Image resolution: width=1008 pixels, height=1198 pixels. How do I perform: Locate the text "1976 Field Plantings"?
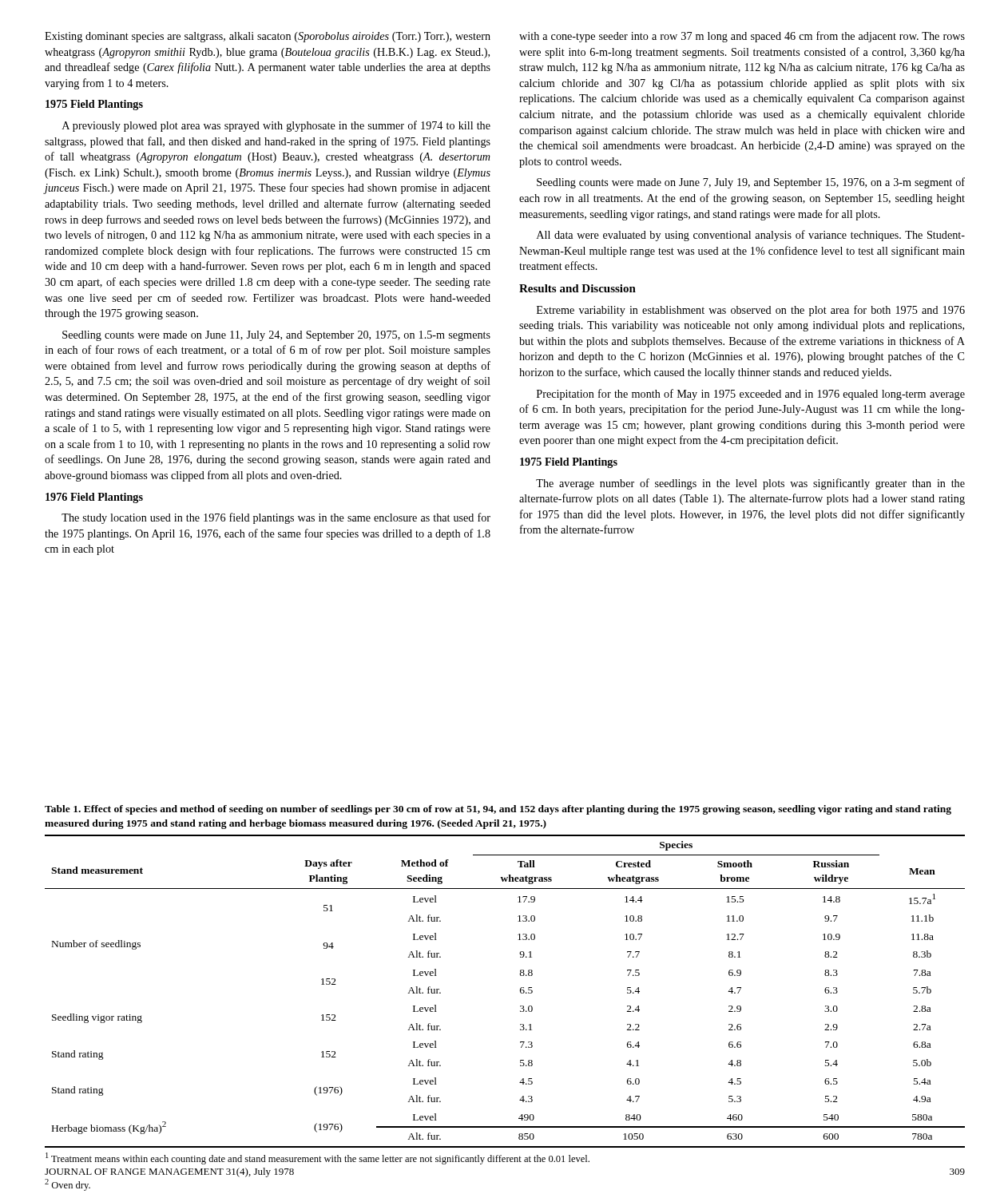coord(94,498)
